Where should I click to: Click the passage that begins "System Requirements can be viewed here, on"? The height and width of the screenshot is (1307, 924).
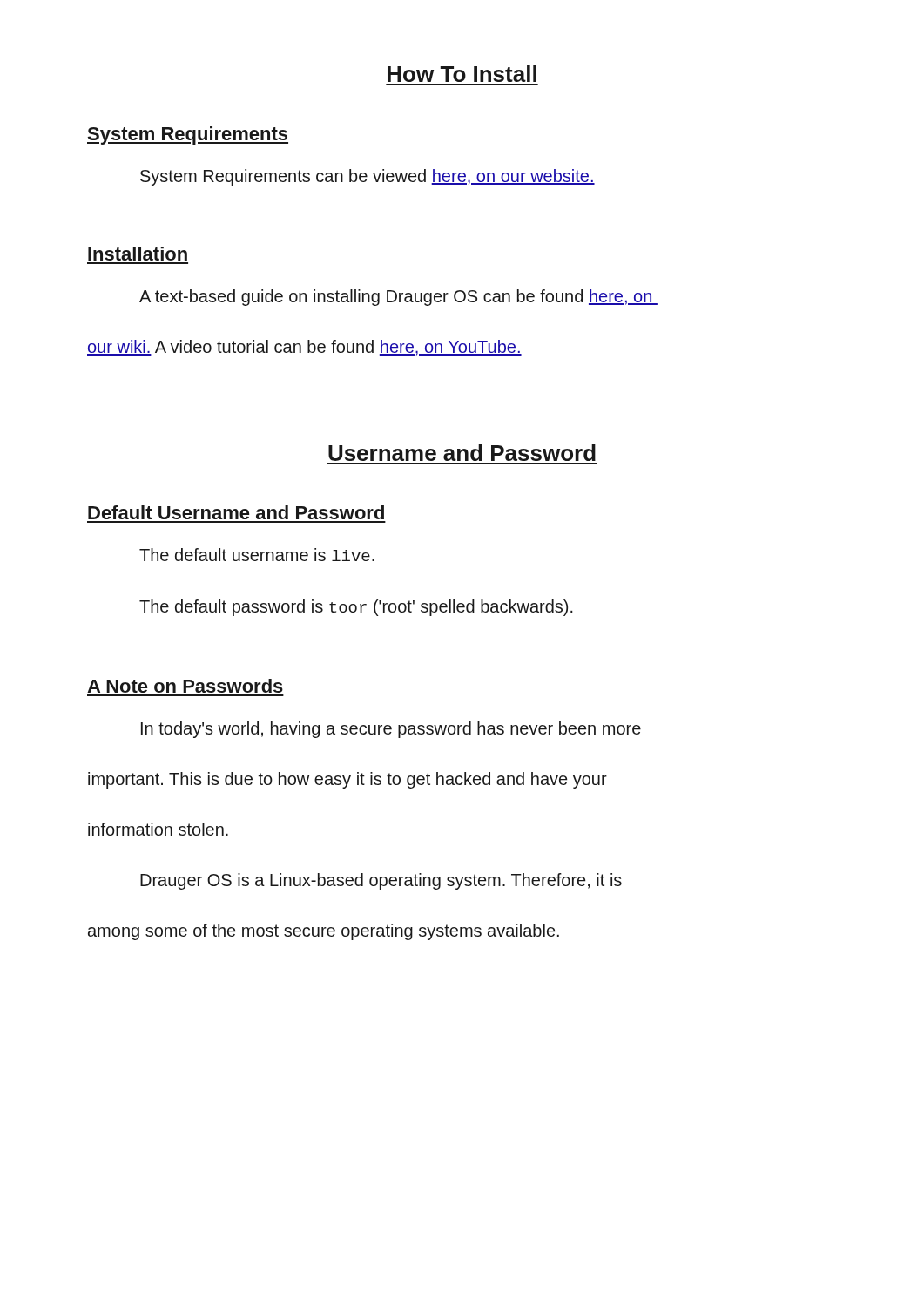click(x=367, y=176)
